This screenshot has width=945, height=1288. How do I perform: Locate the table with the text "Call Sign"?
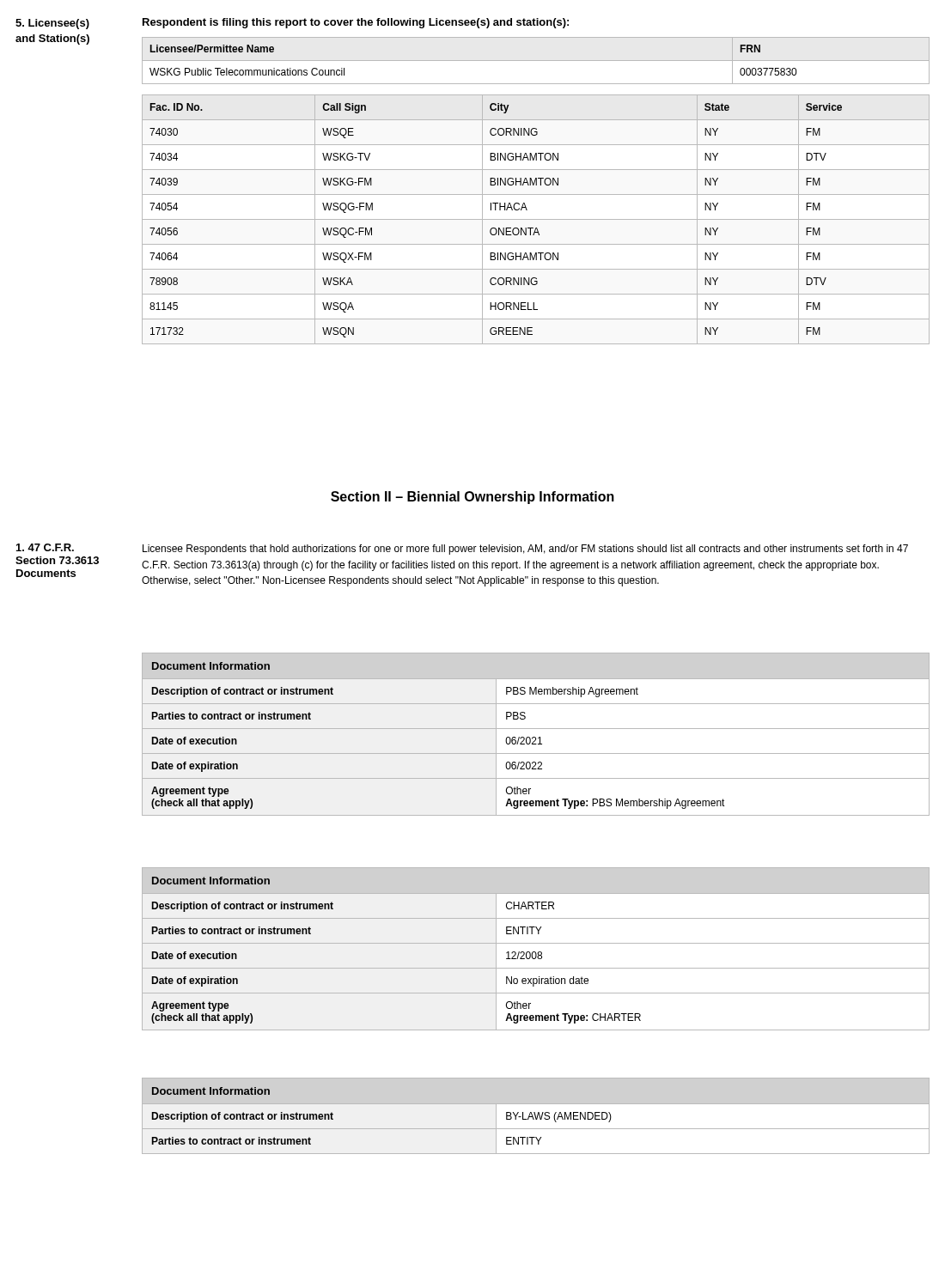point(536,219)
